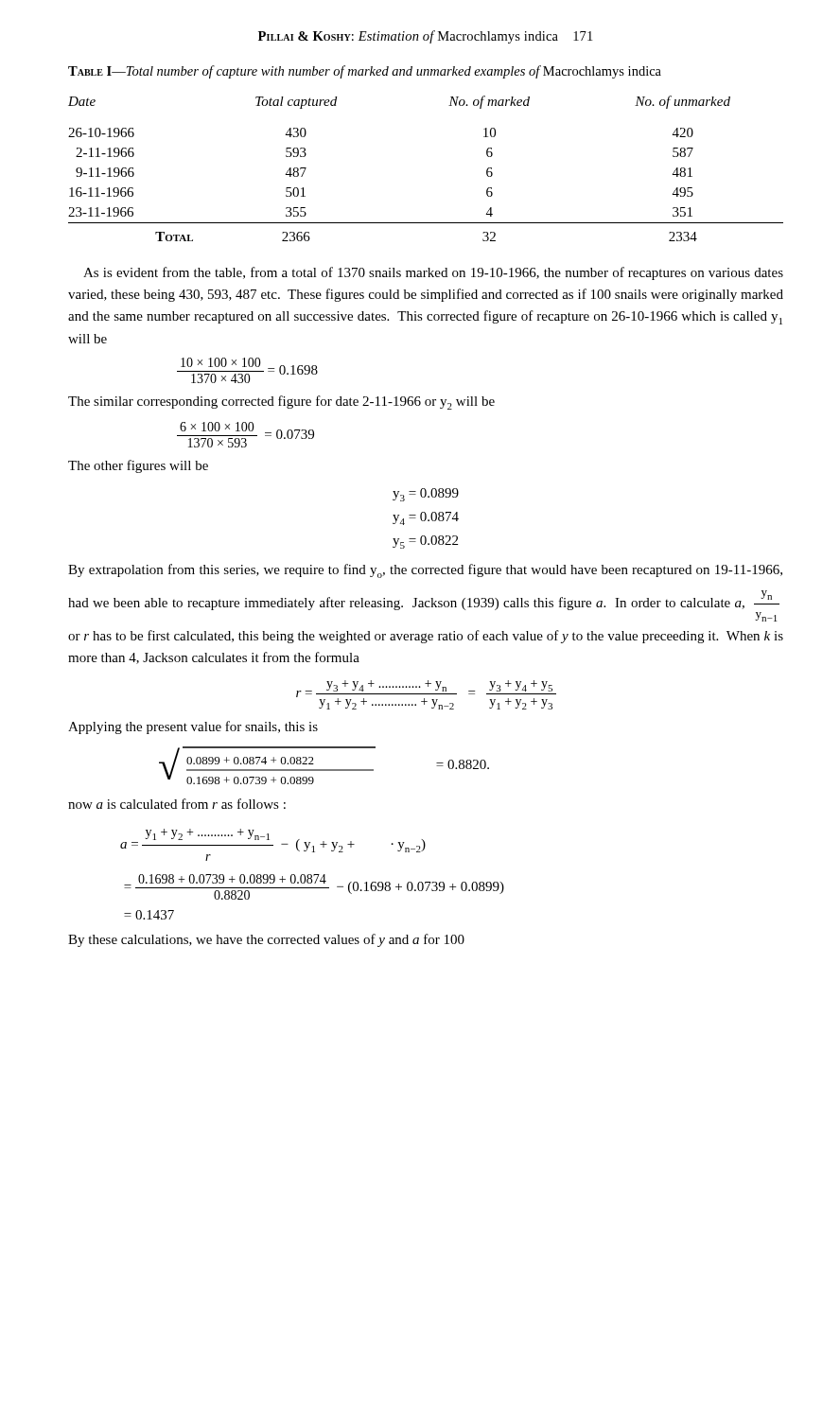Select the formula containing "10 × 100 × 100 1370"
The width and height of the screenshot is (840, 1419).
(x=247, y=371)
